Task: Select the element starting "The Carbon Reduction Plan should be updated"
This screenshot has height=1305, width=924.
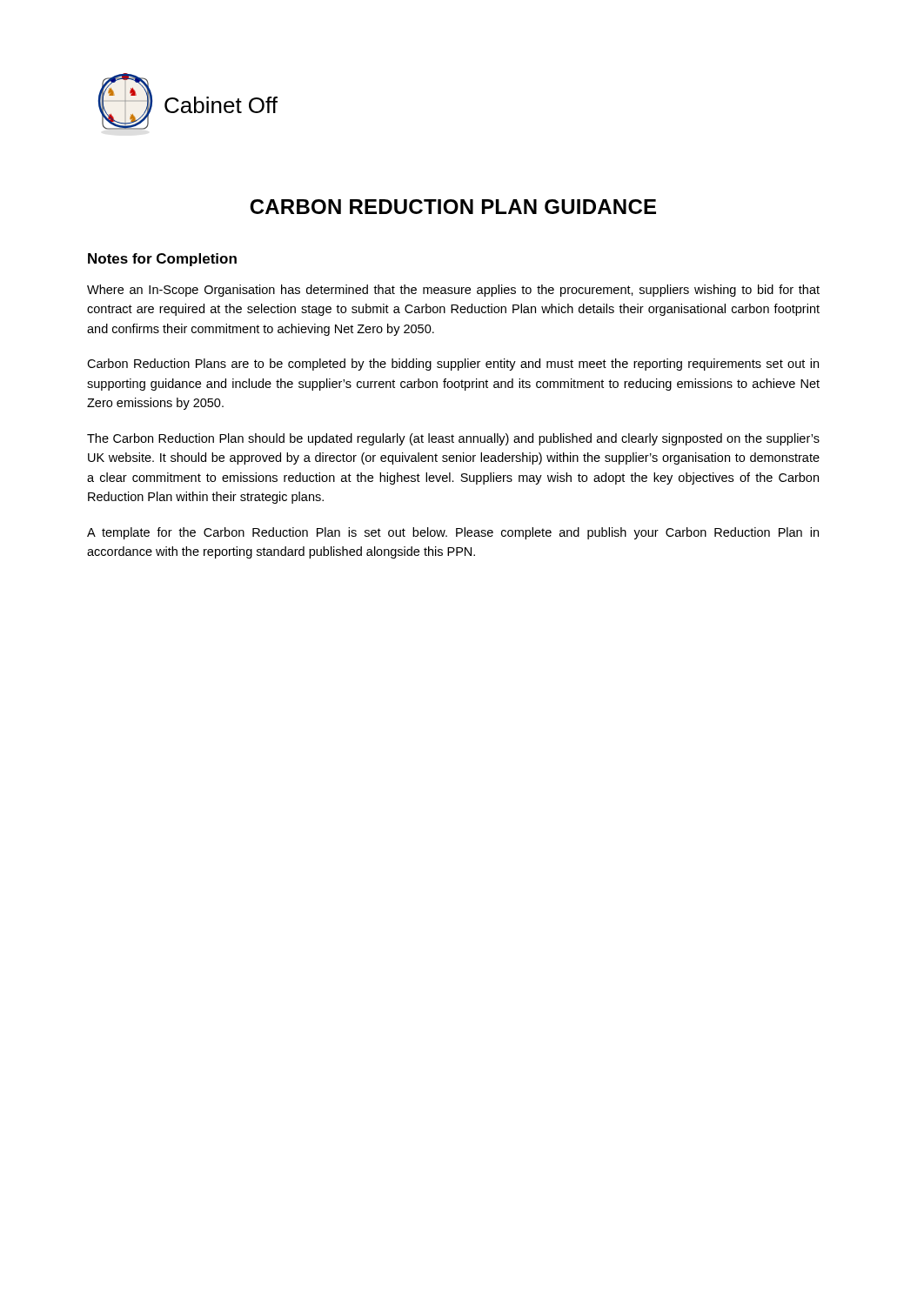Action: coord(453,468)
